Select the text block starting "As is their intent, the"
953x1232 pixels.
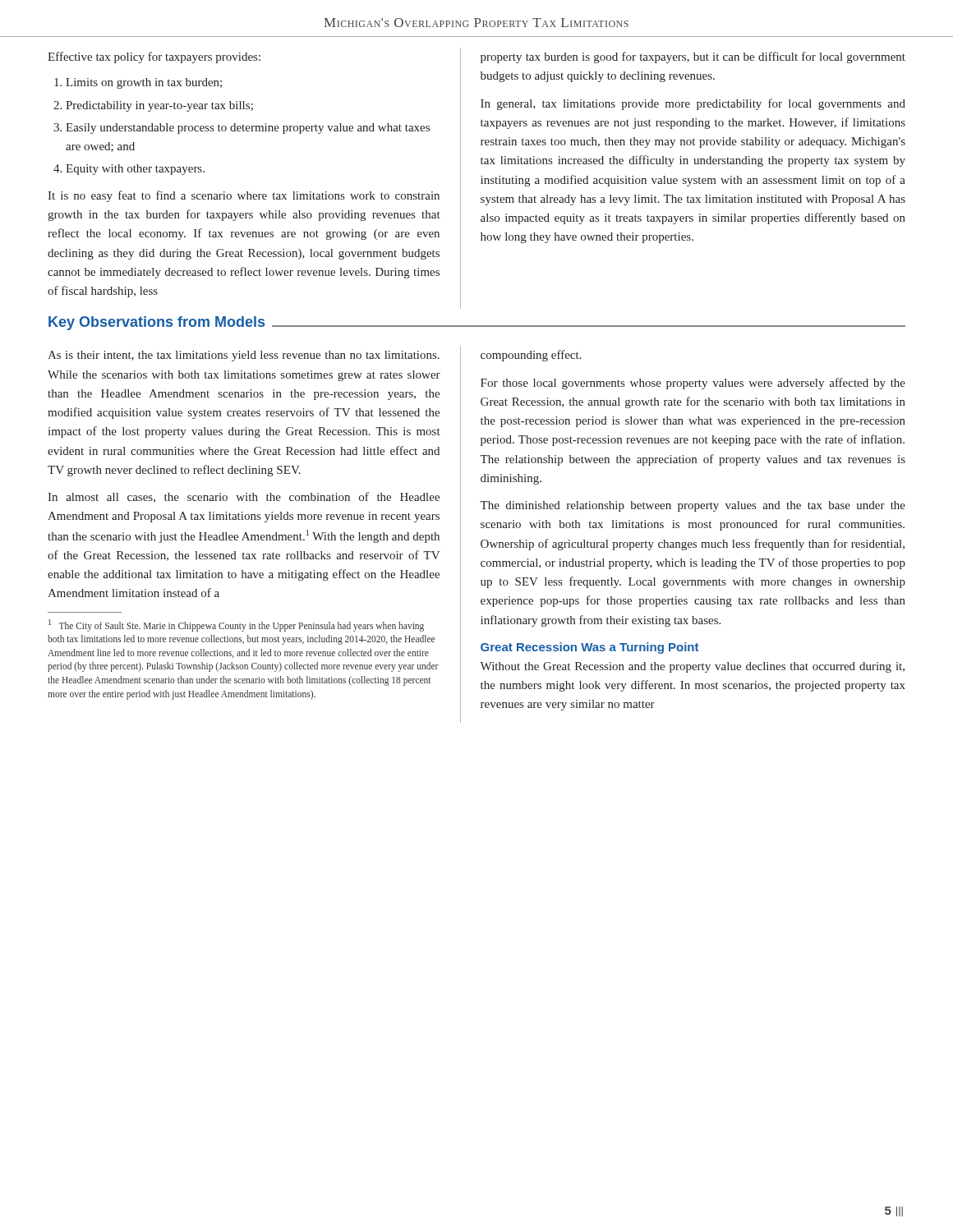coord(244,413)
